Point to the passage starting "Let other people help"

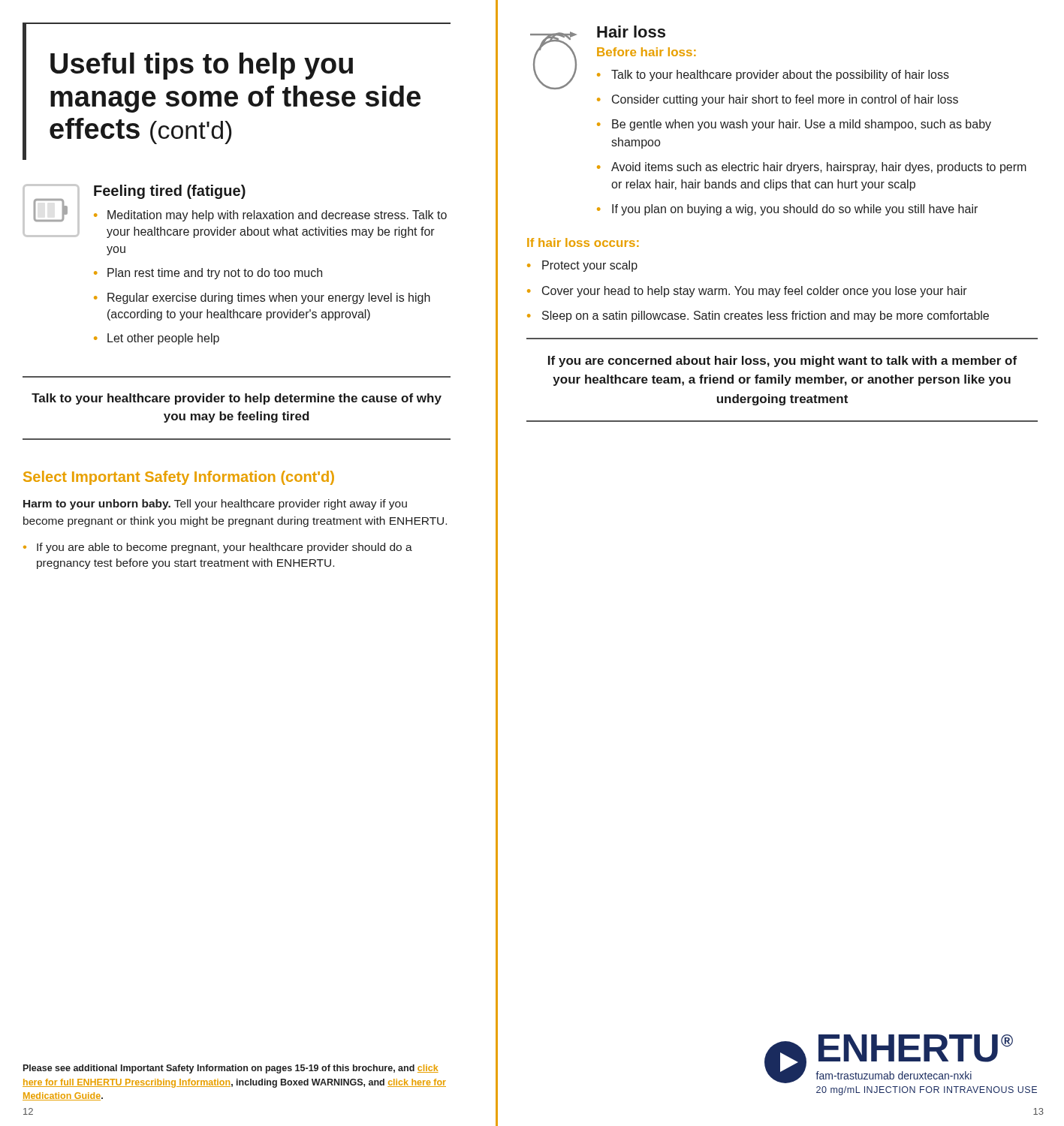click(163, 338)
